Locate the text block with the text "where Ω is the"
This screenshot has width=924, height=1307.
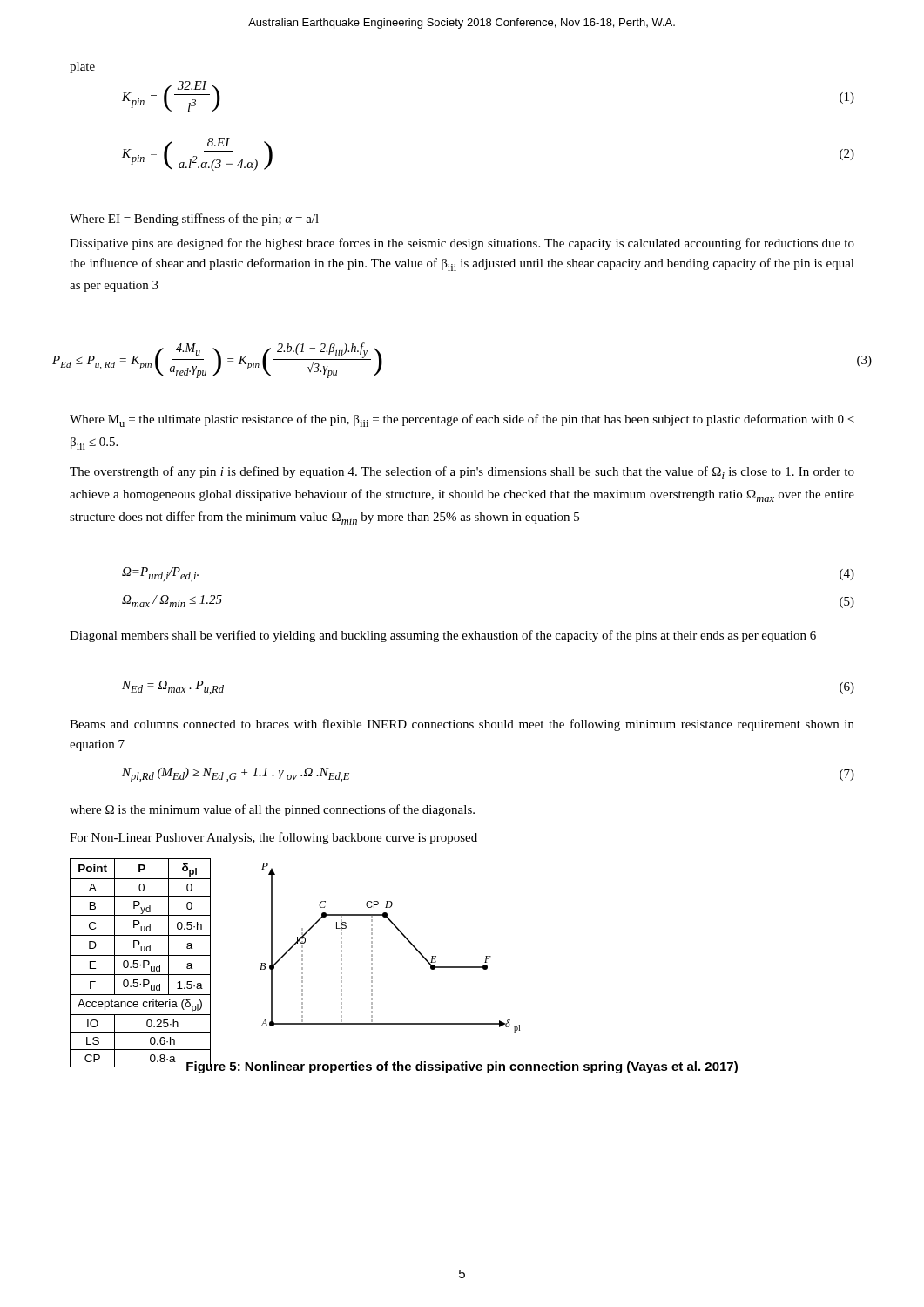[x=273, y=809]
